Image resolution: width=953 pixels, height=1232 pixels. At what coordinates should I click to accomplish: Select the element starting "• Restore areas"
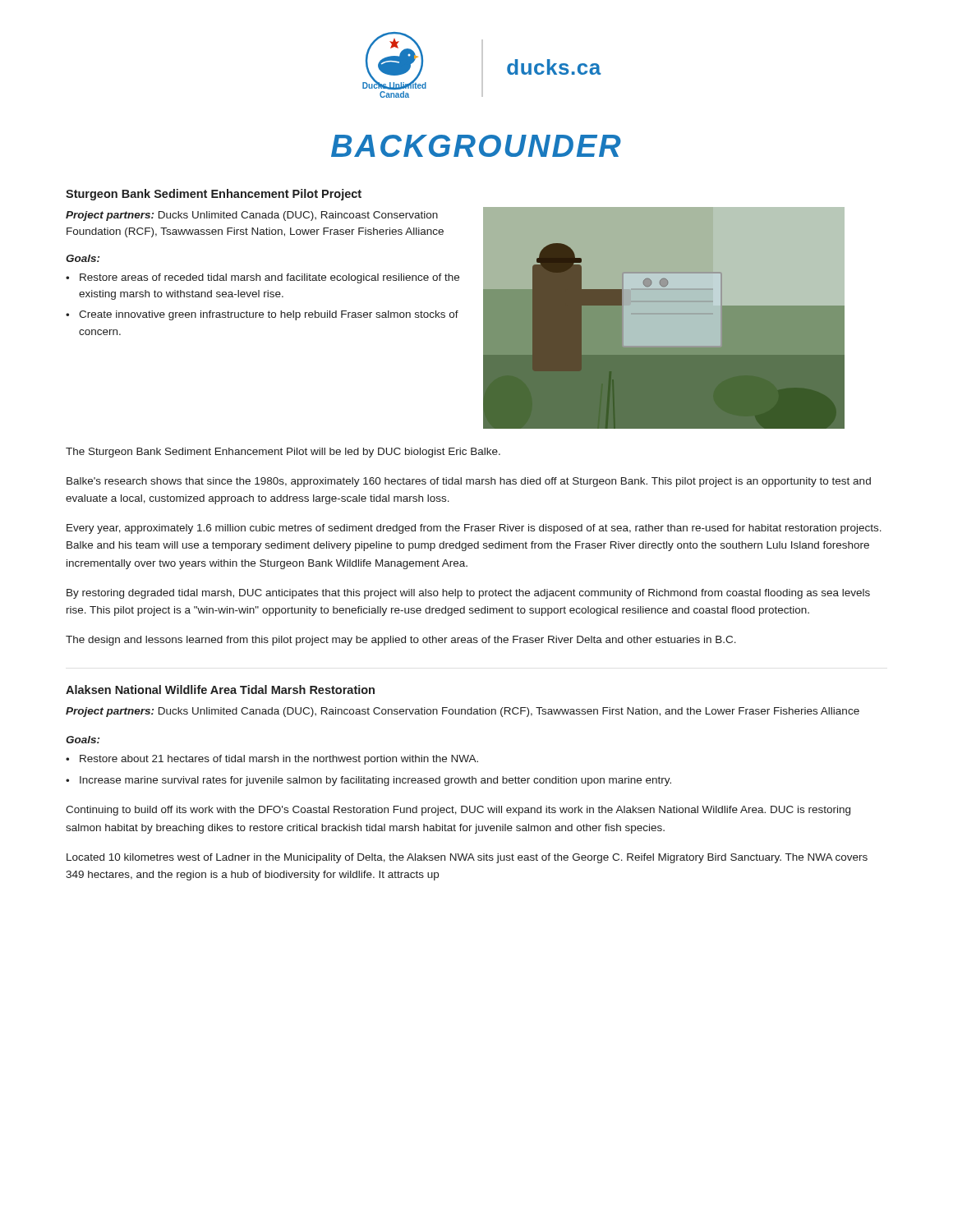263,286
